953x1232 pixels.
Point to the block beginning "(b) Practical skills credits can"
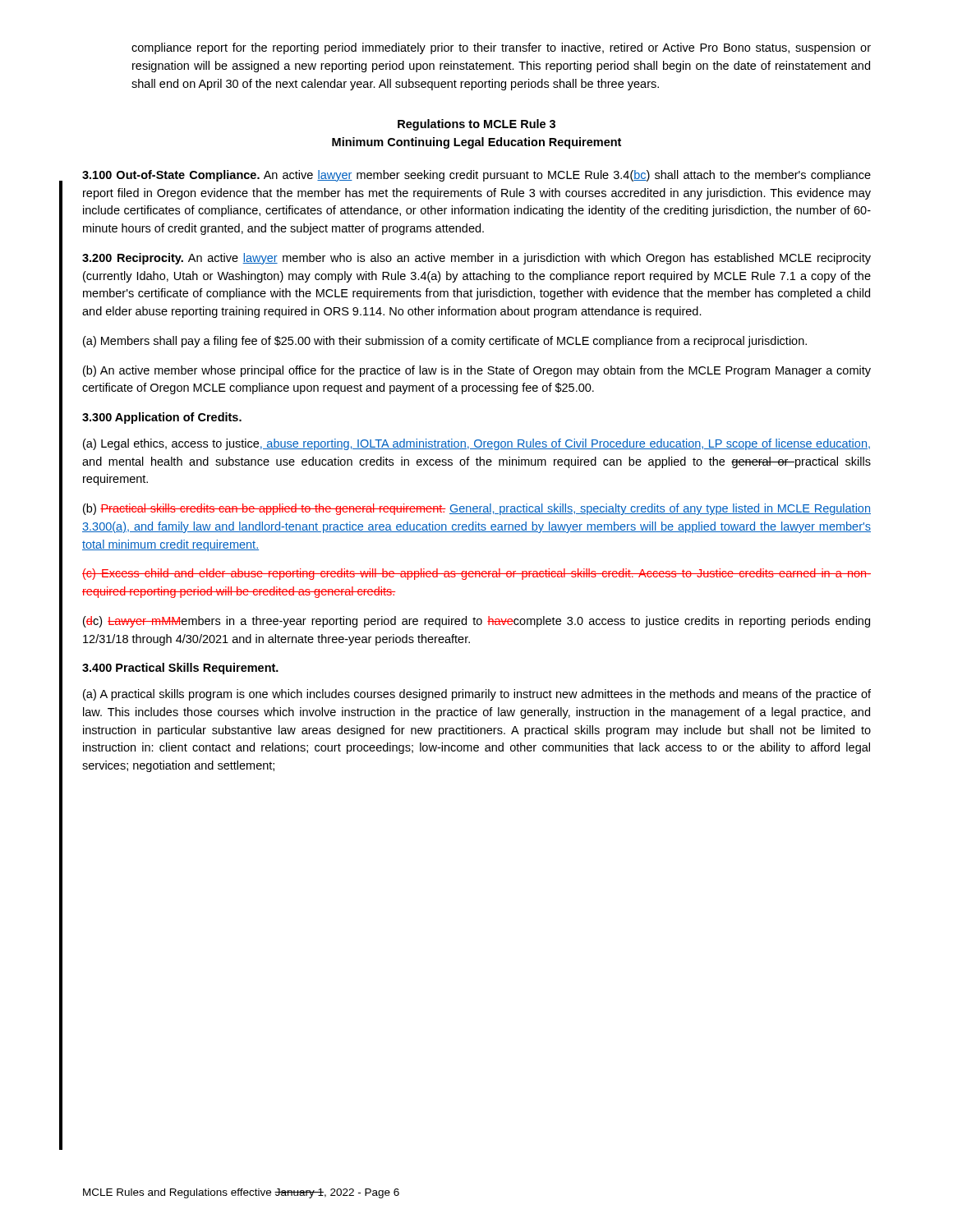coord(476,527)
